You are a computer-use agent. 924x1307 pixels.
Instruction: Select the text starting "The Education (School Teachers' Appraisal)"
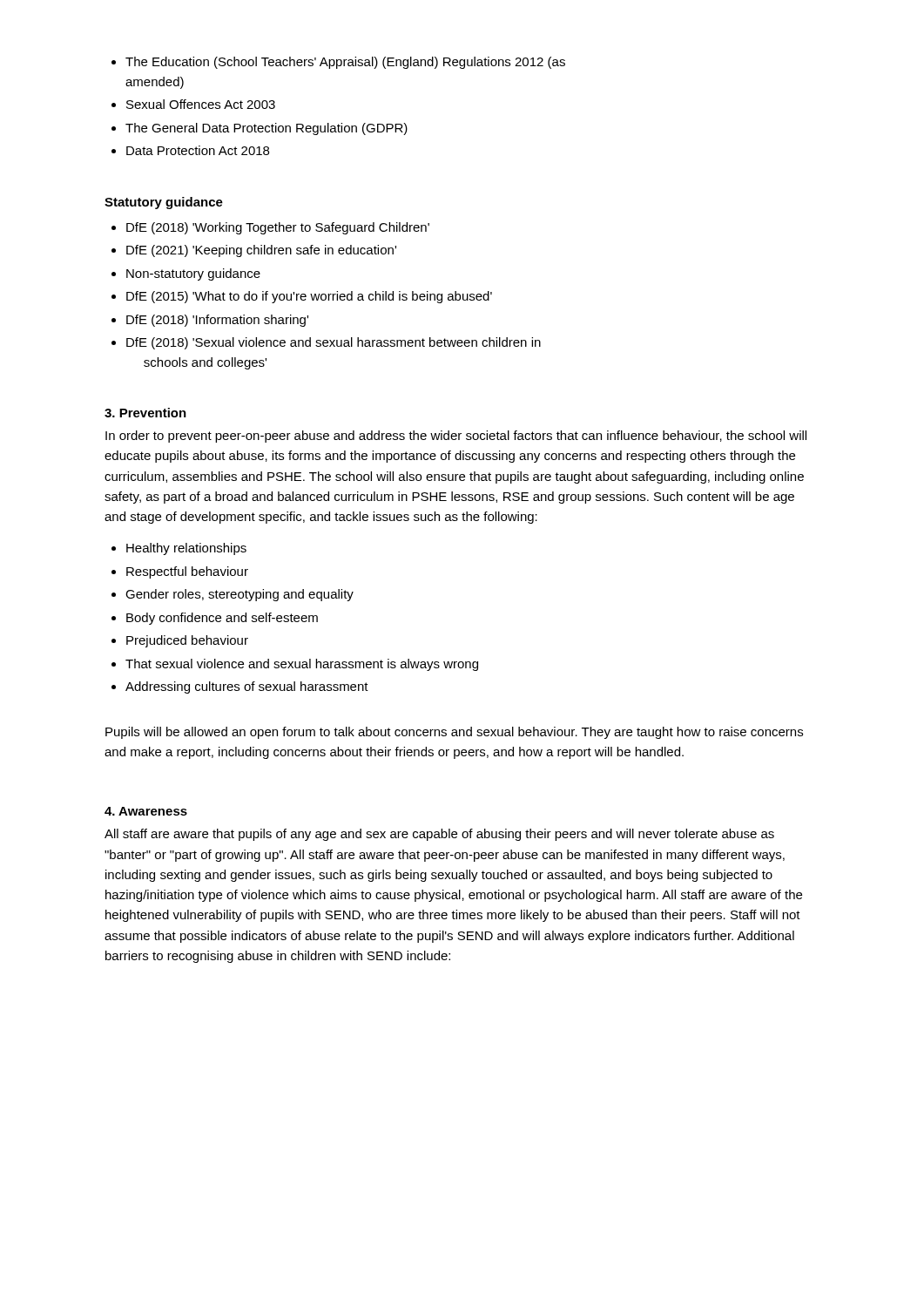pyautogui.click(x=338, y=63)
